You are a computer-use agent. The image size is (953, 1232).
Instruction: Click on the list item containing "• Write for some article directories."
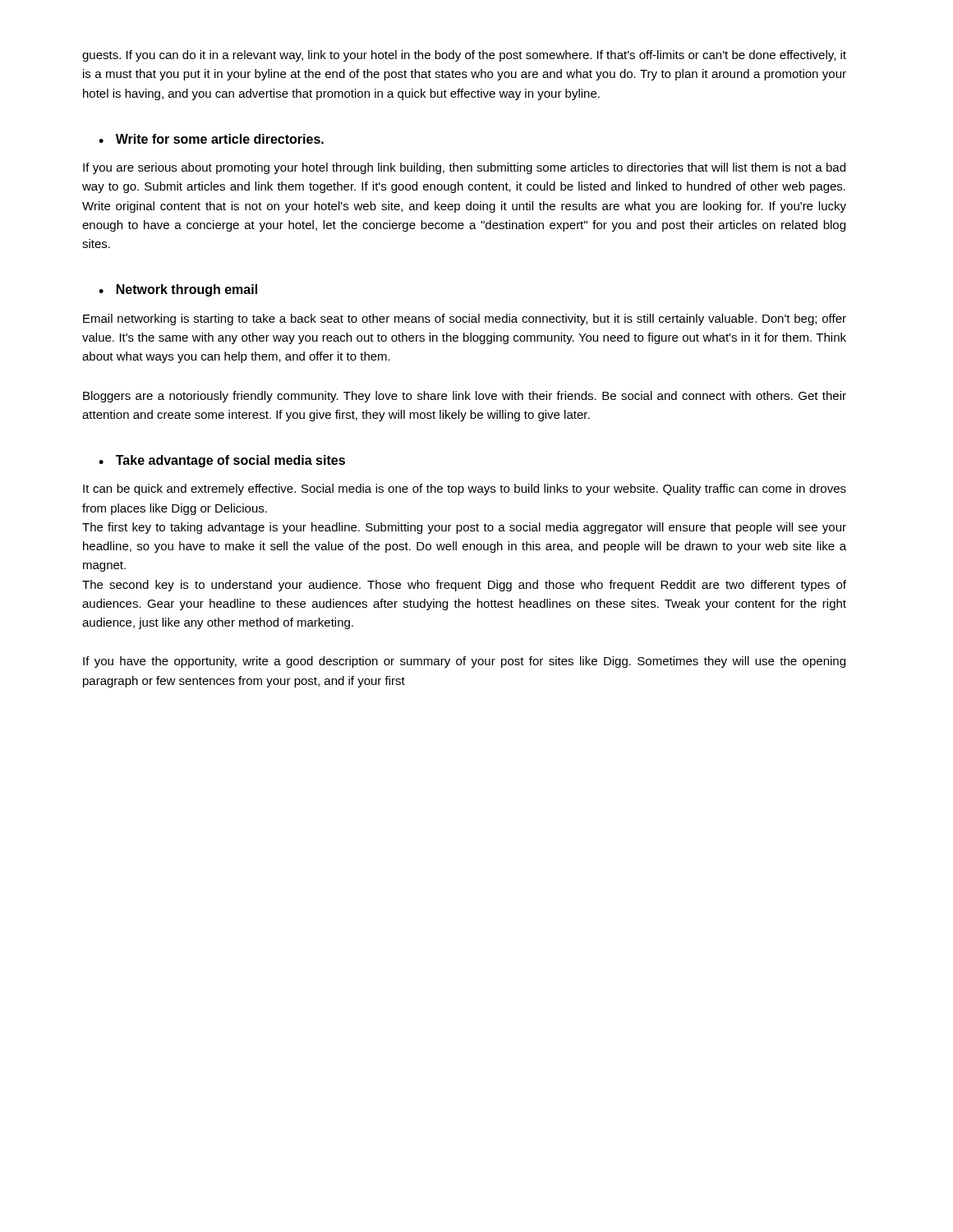pyautogui.click(x=211, y=142)
